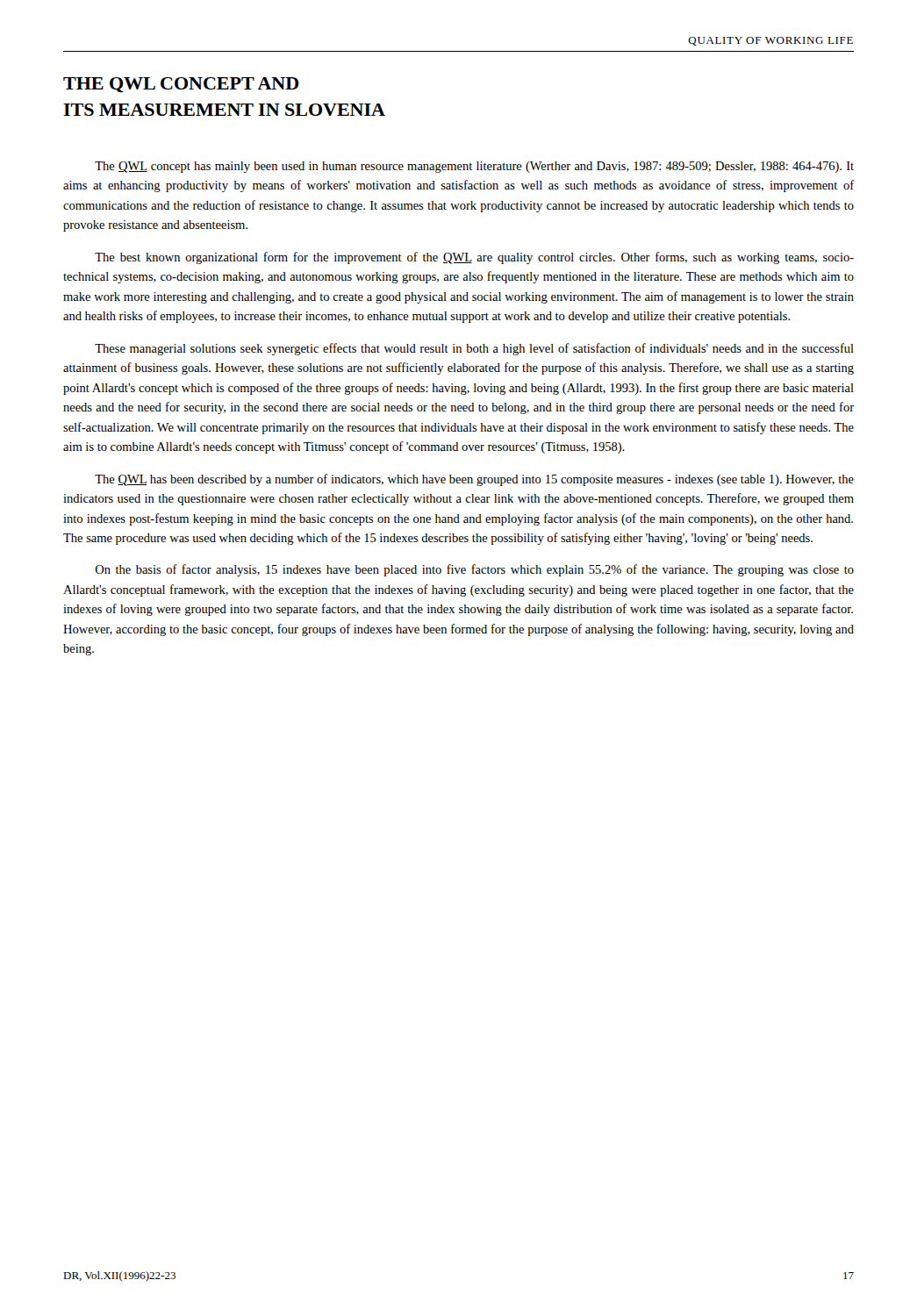The height and width of the screenshot is (1316, 917).
Task: Click on the text block starting "The QWL has been described"
Action: (x=458, y=508)
